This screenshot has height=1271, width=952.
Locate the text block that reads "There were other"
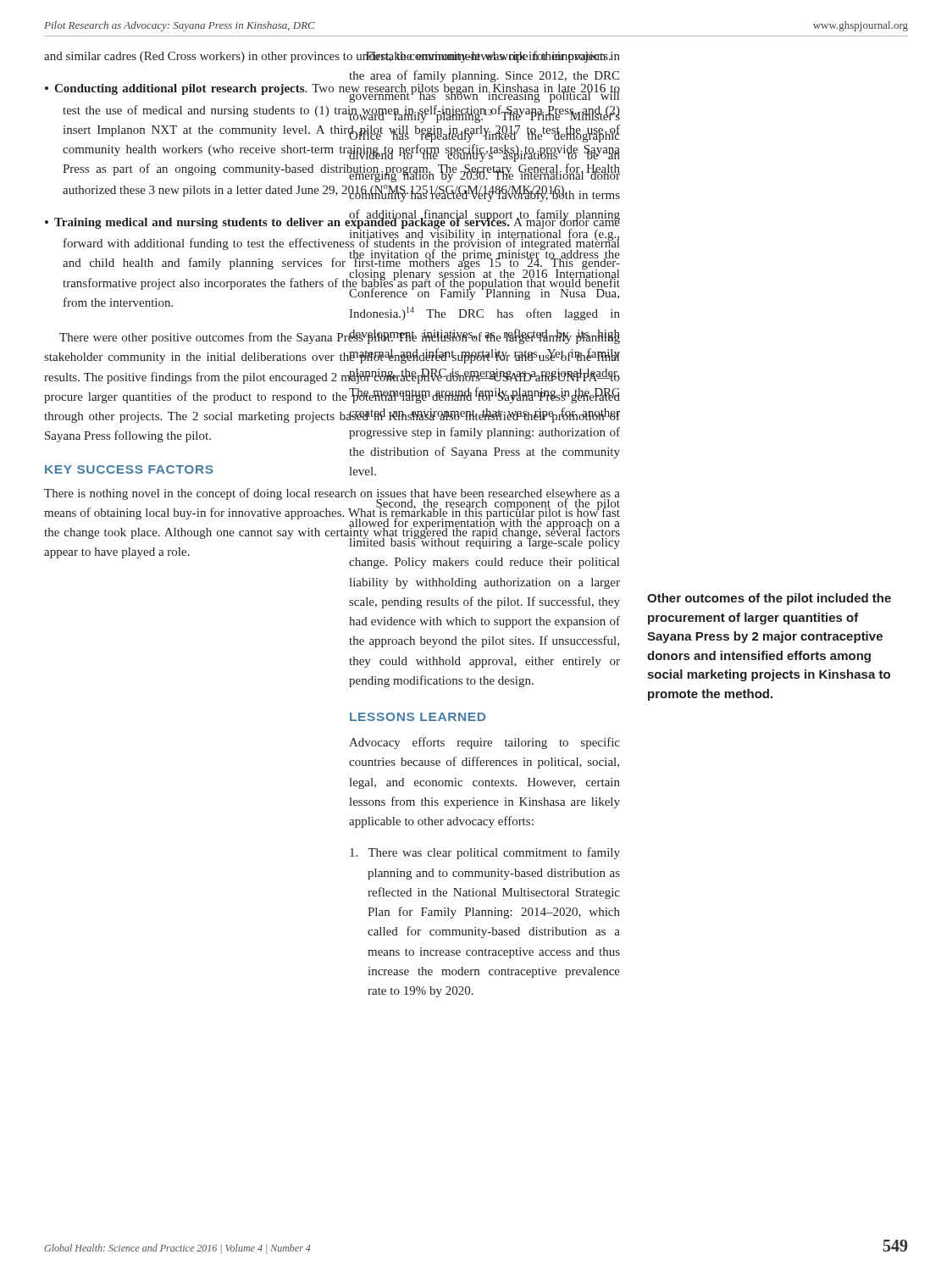click(x=332, y=387)
